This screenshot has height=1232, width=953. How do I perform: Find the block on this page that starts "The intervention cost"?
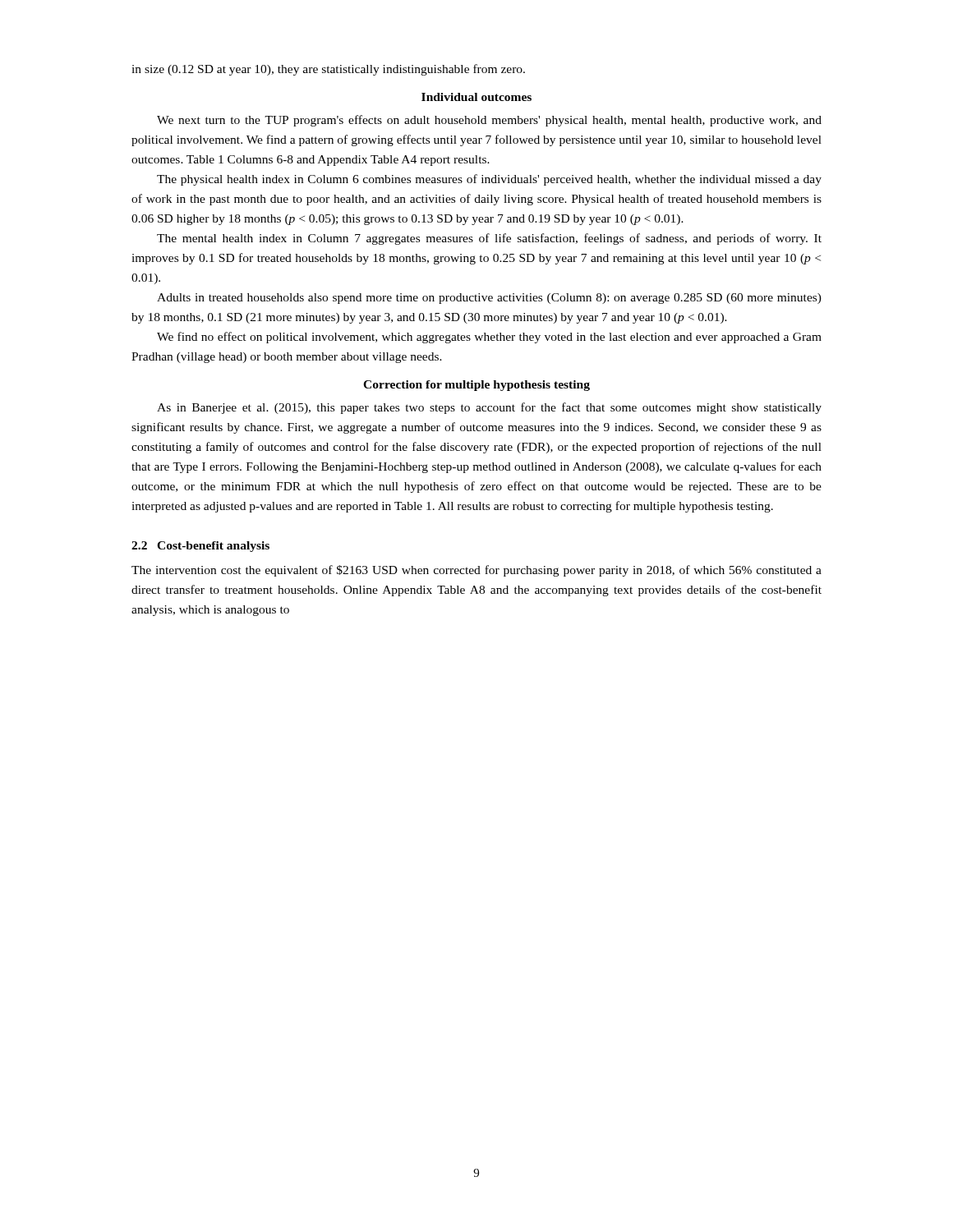tap(476, 590)
